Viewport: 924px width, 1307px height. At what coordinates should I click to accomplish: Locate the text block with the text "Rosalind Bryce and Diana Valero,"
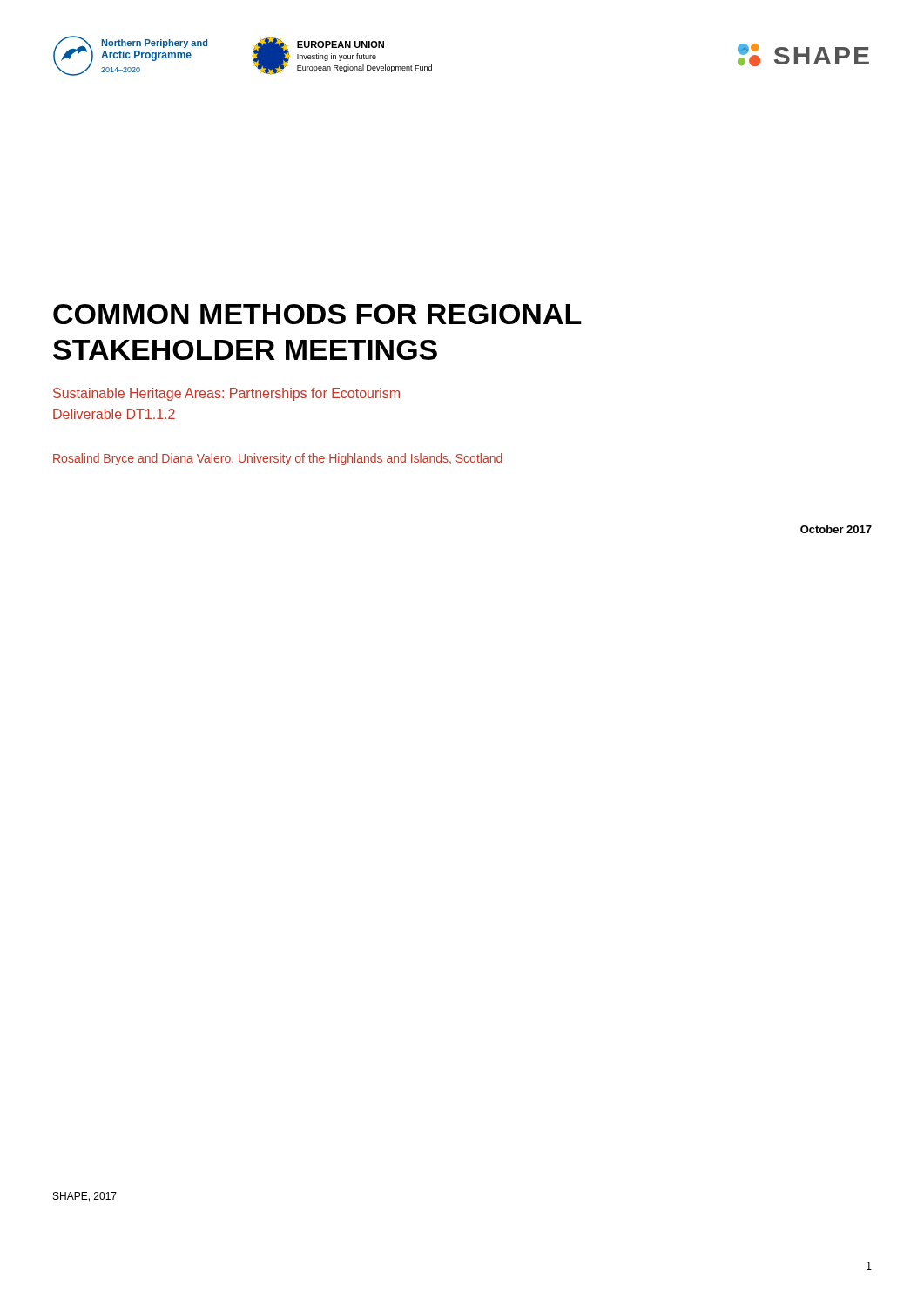pyautogui.click(x=278, y=458)
